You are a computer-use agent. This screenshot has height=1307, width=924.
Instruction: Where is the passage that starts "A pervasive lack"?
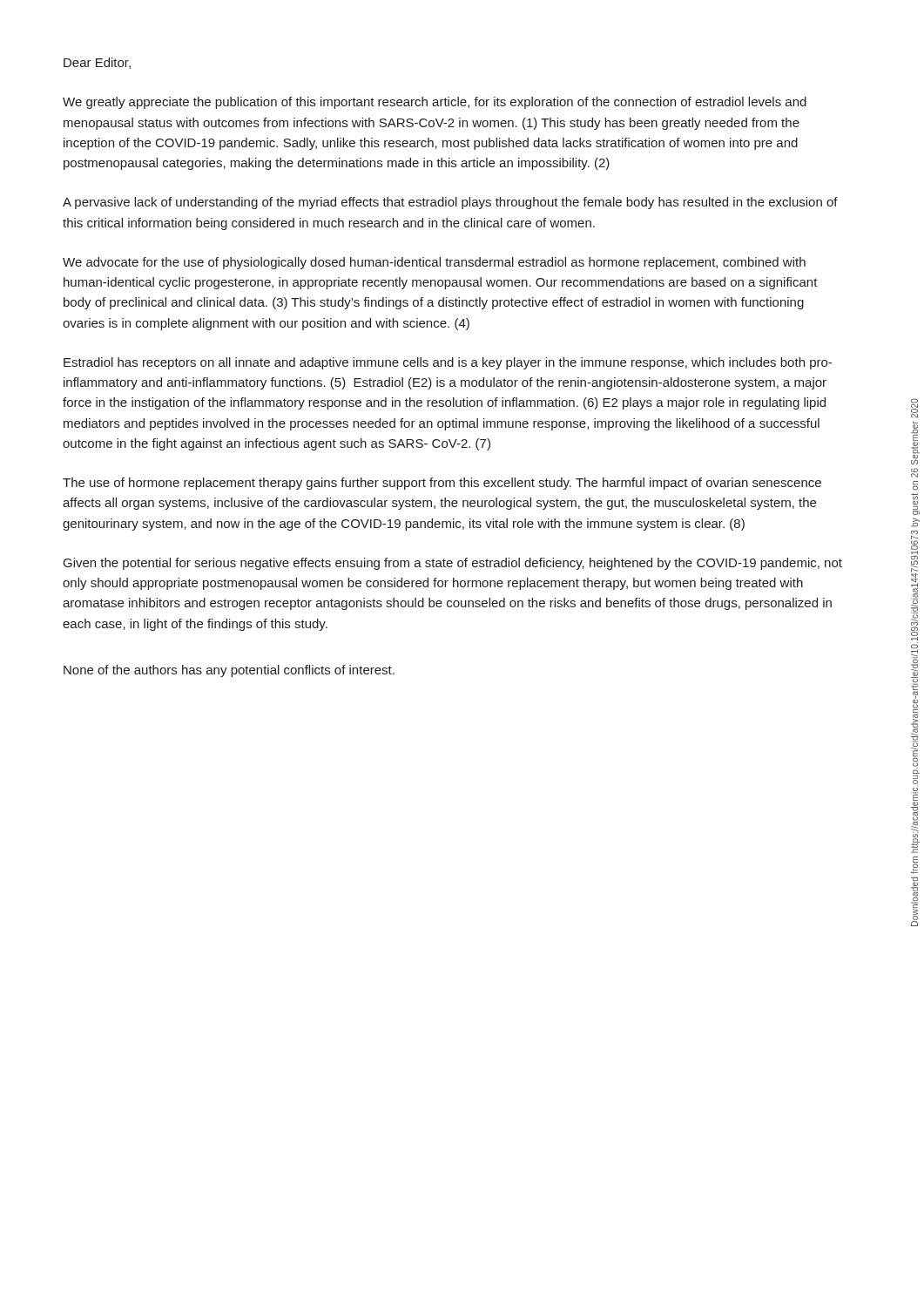click(x=450, y=212)
